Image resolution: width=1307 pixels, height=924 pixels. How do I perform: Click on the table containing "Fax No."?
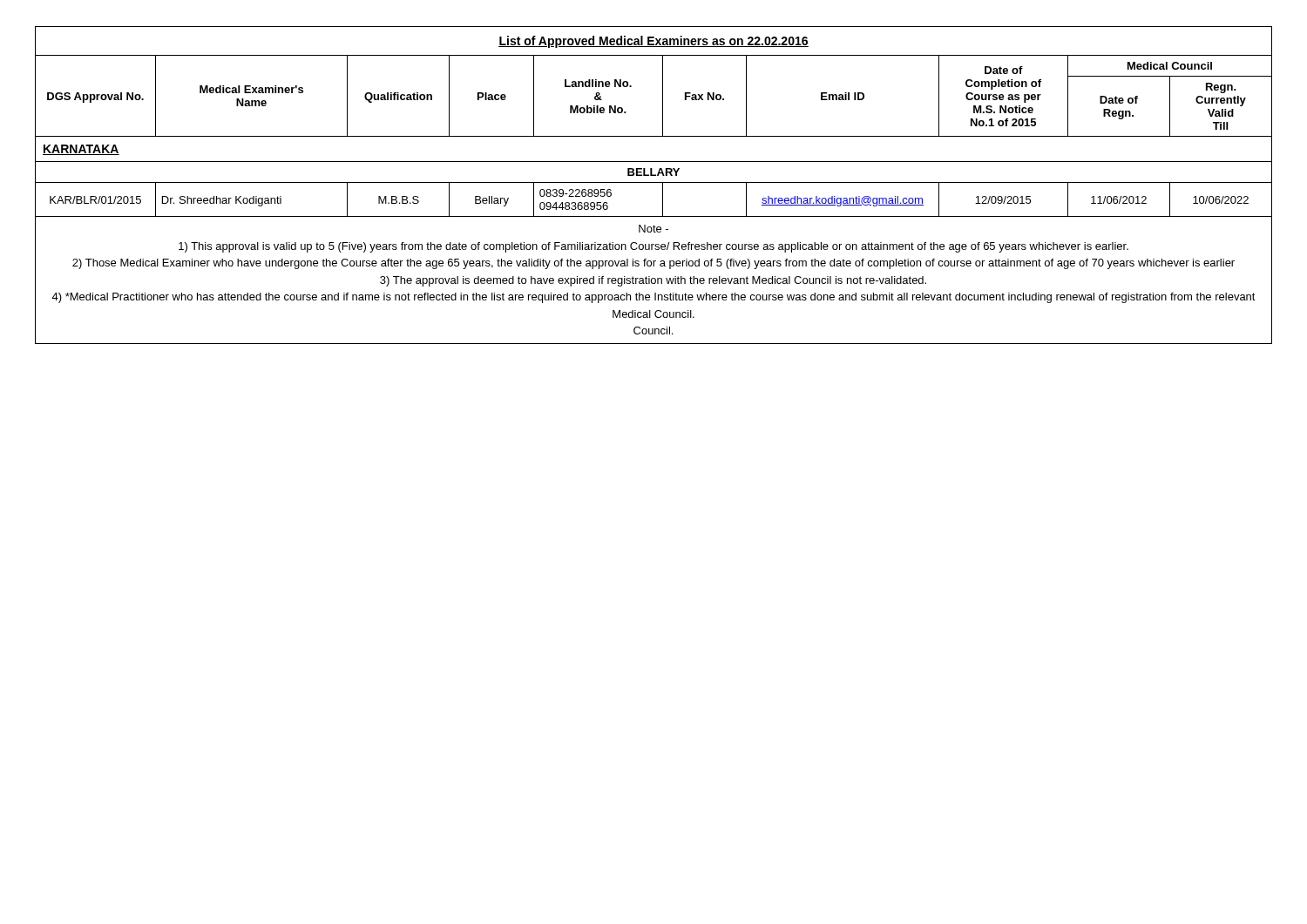pyautogui.click(x=654, y=185)
